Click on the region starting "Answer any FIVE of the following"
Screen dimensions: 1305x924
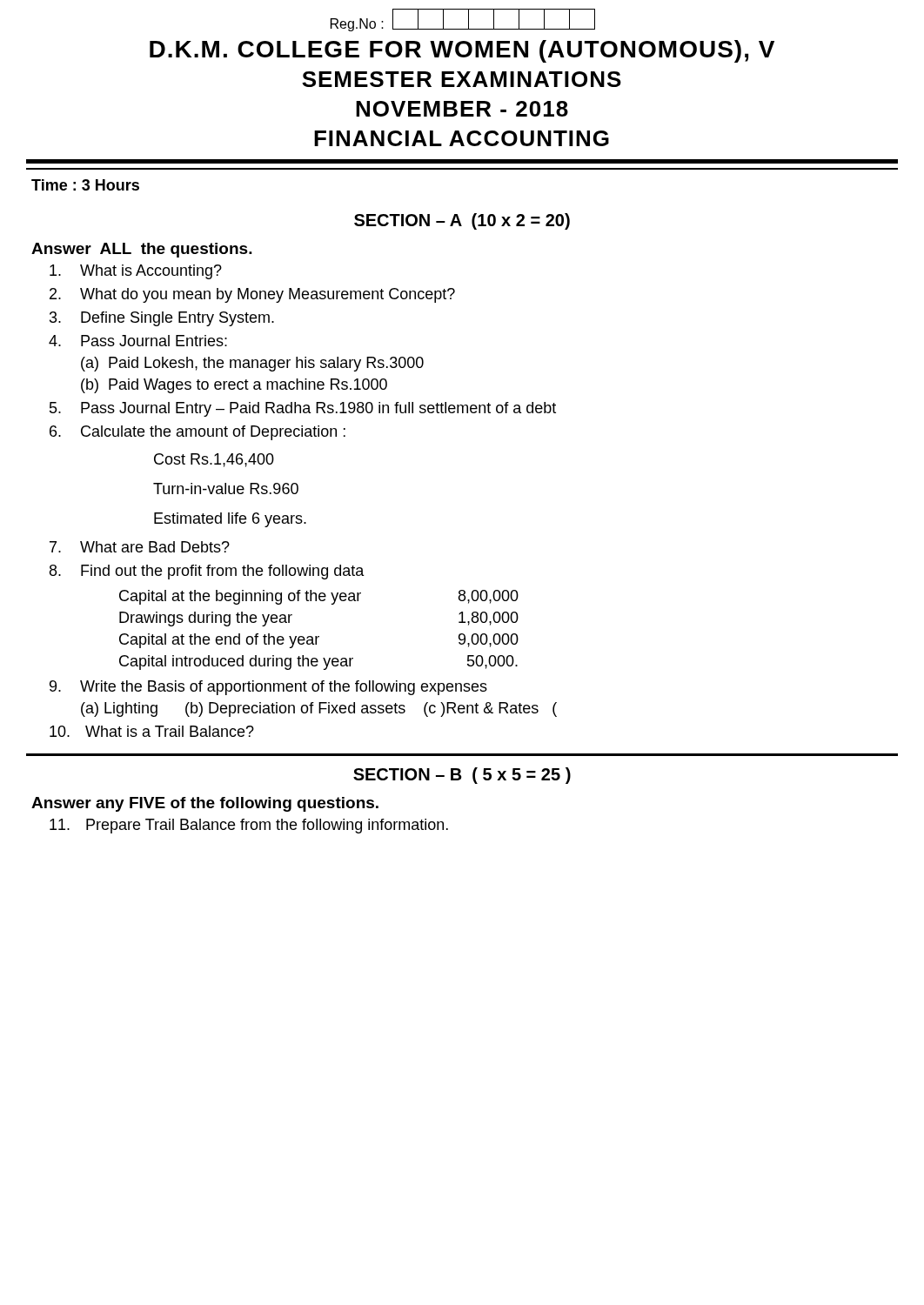[205, 803]
